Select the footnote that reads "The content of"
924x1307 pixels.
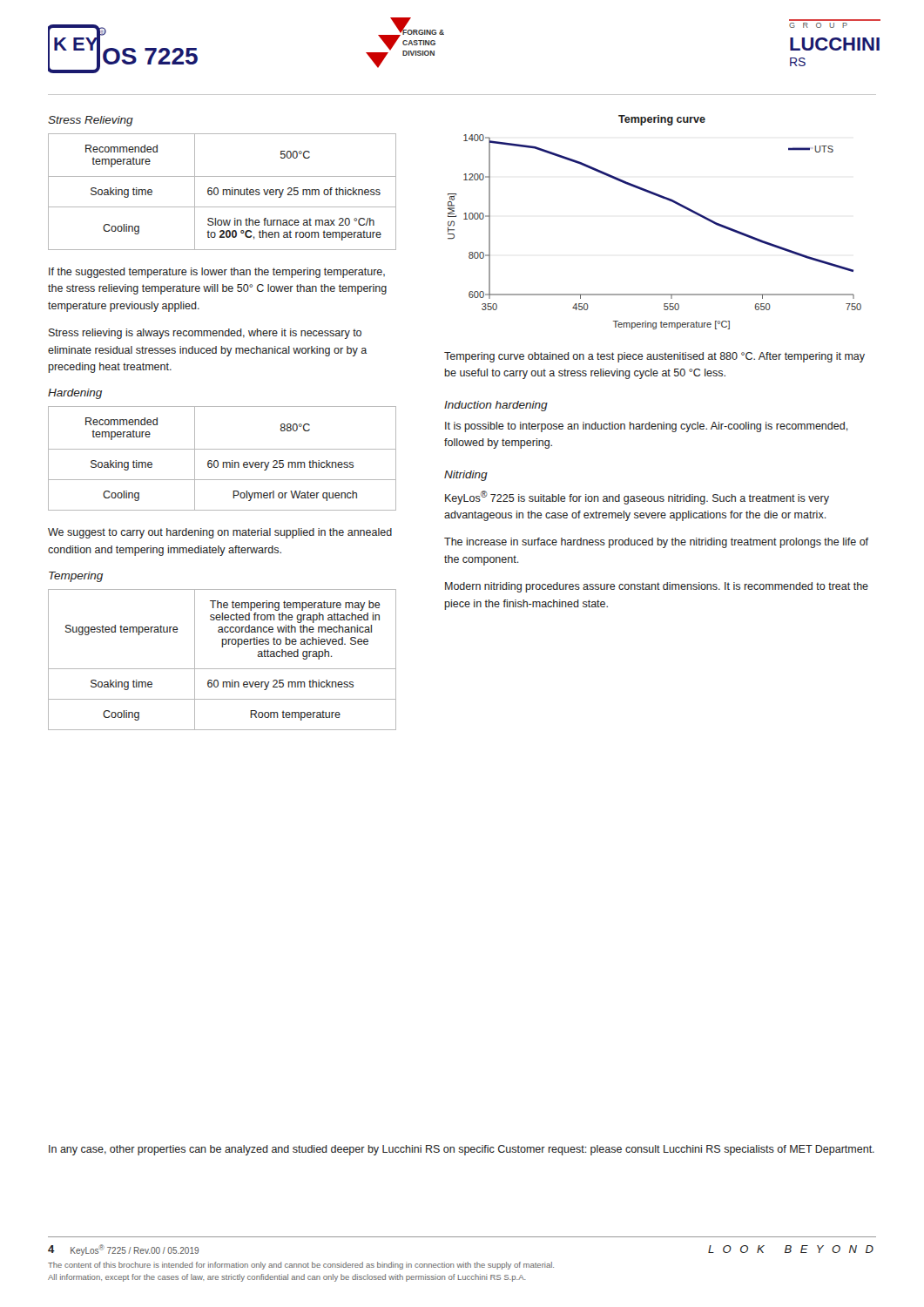click(x=301, y=1271)
